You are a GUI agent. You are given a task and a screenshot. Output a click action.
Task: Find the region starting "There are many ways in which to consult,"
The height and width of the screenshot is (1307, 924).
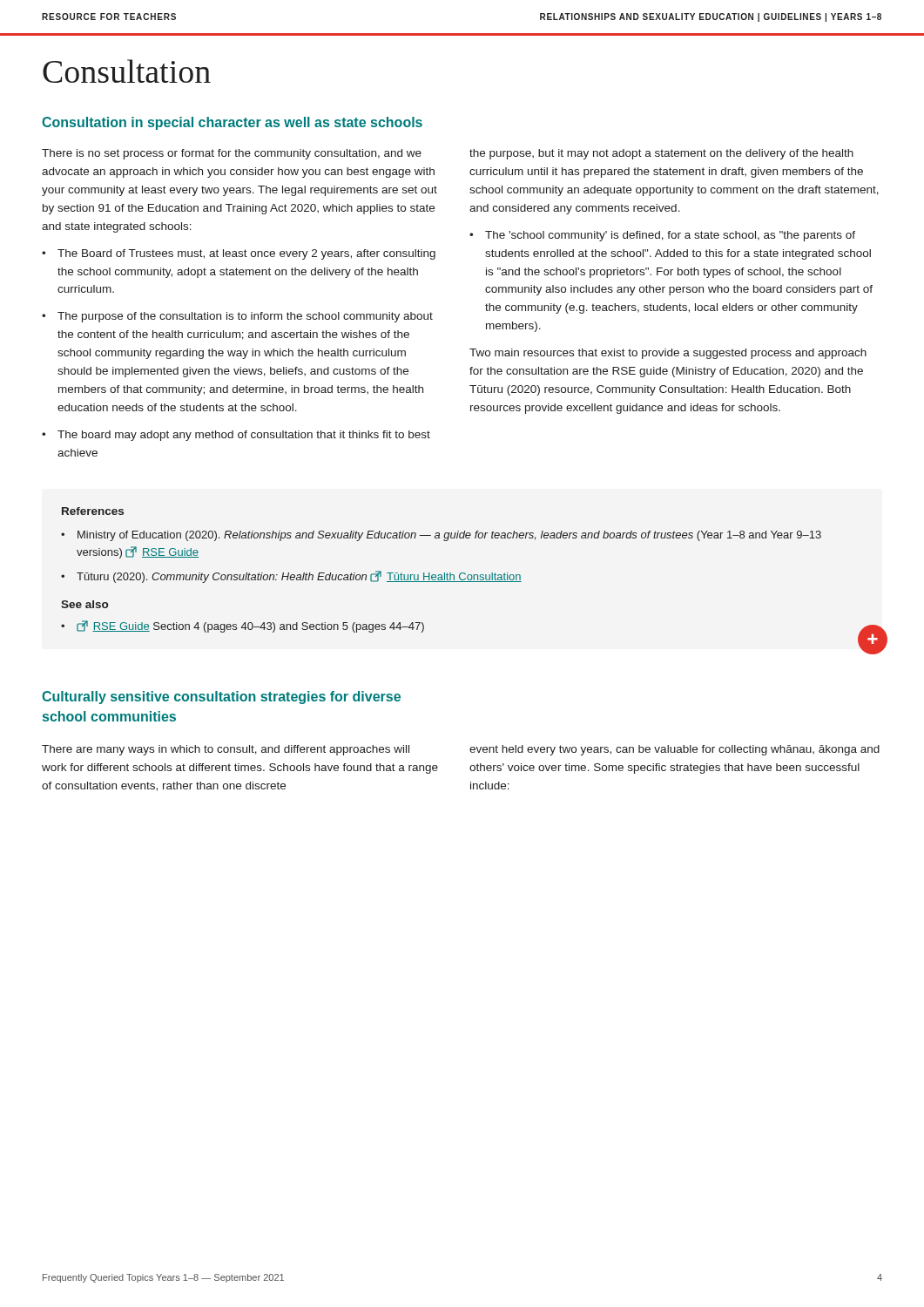point(240,768)
